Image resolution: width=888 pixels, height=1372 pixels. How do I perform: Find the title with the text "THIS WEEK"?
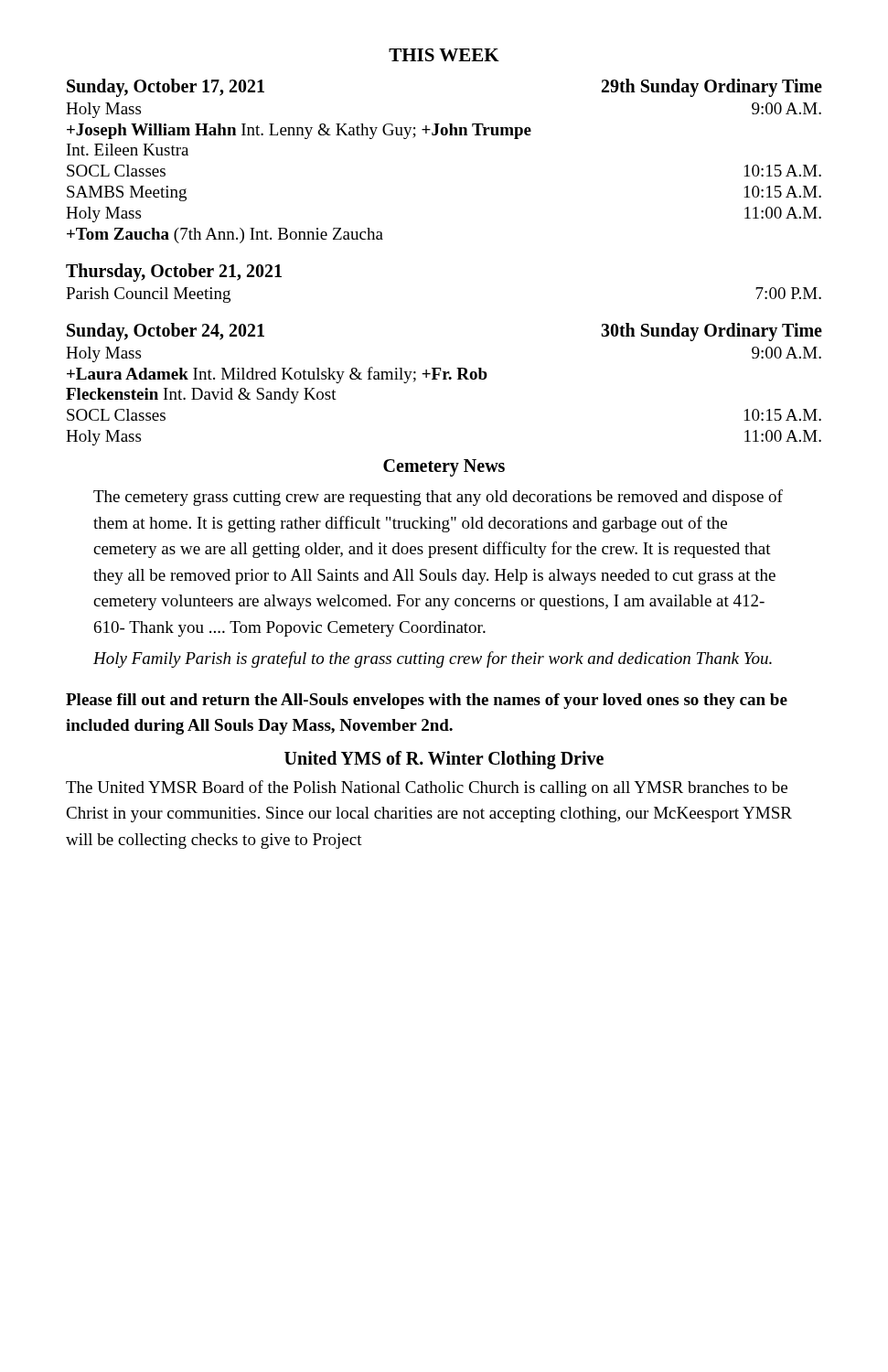(444, 55)
